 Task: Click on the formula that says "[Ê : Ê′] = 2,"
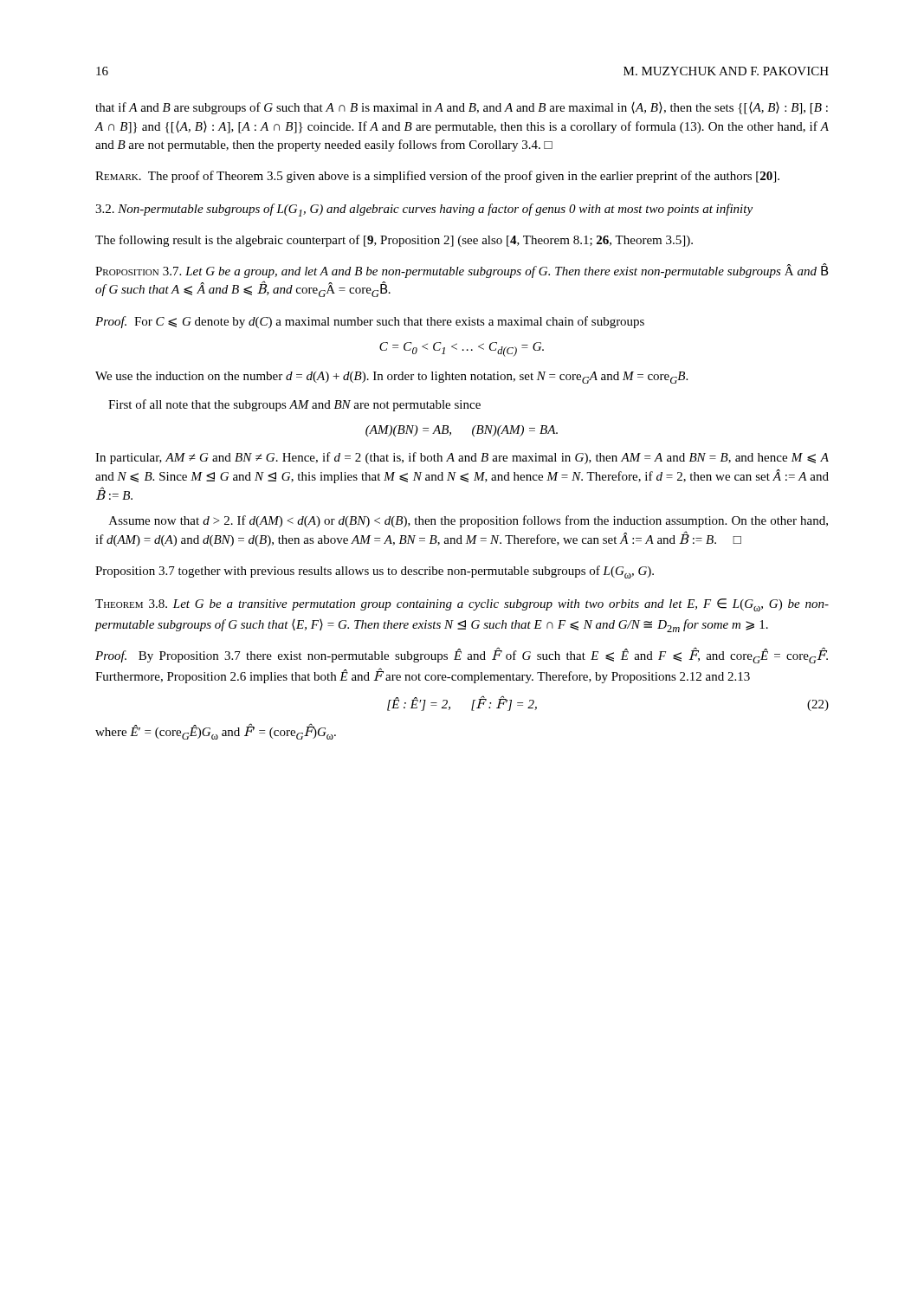(x=424, y=703)
